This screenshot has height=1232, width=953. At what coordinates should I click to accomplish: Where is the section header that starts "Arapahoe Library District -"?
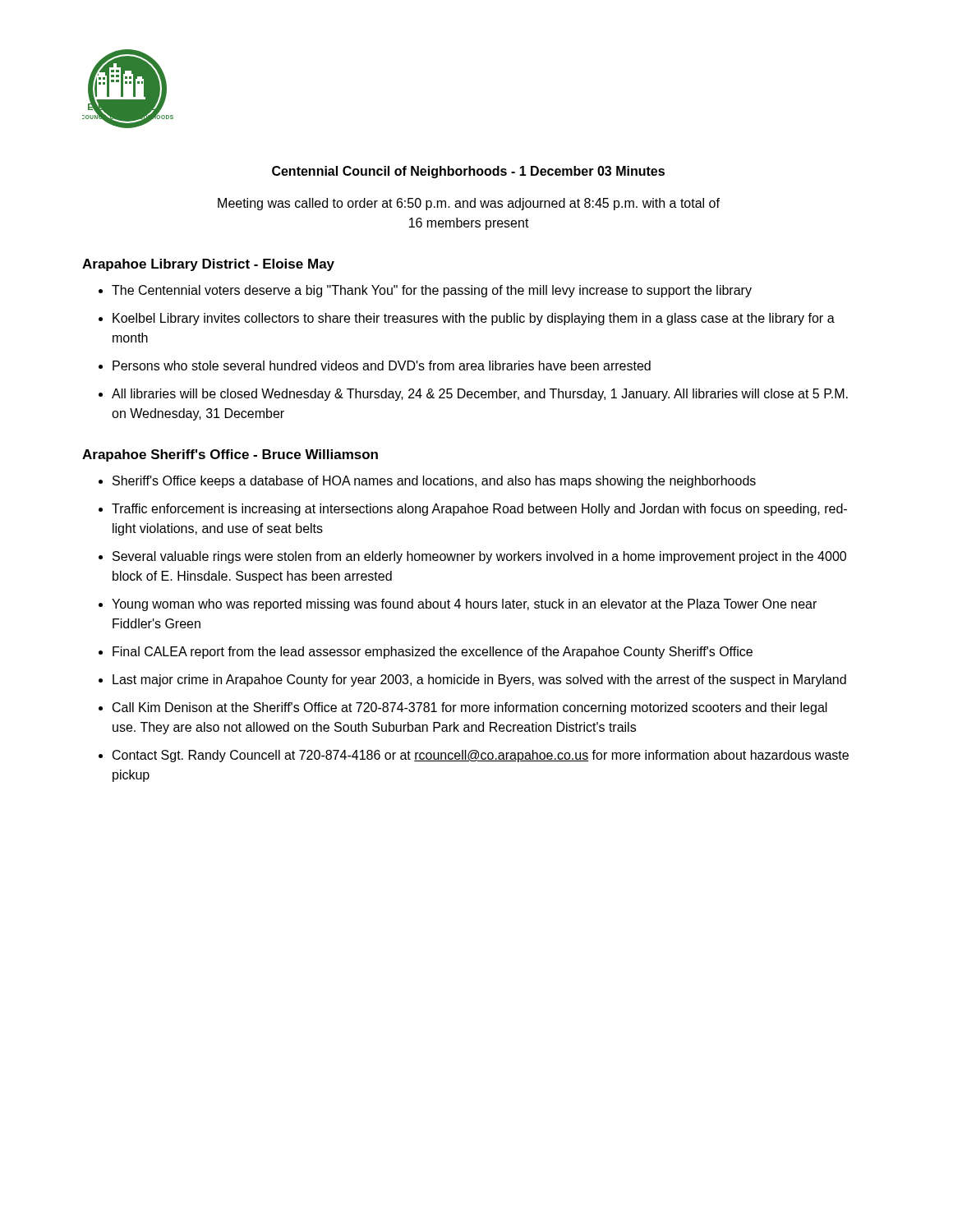(208, 264)
